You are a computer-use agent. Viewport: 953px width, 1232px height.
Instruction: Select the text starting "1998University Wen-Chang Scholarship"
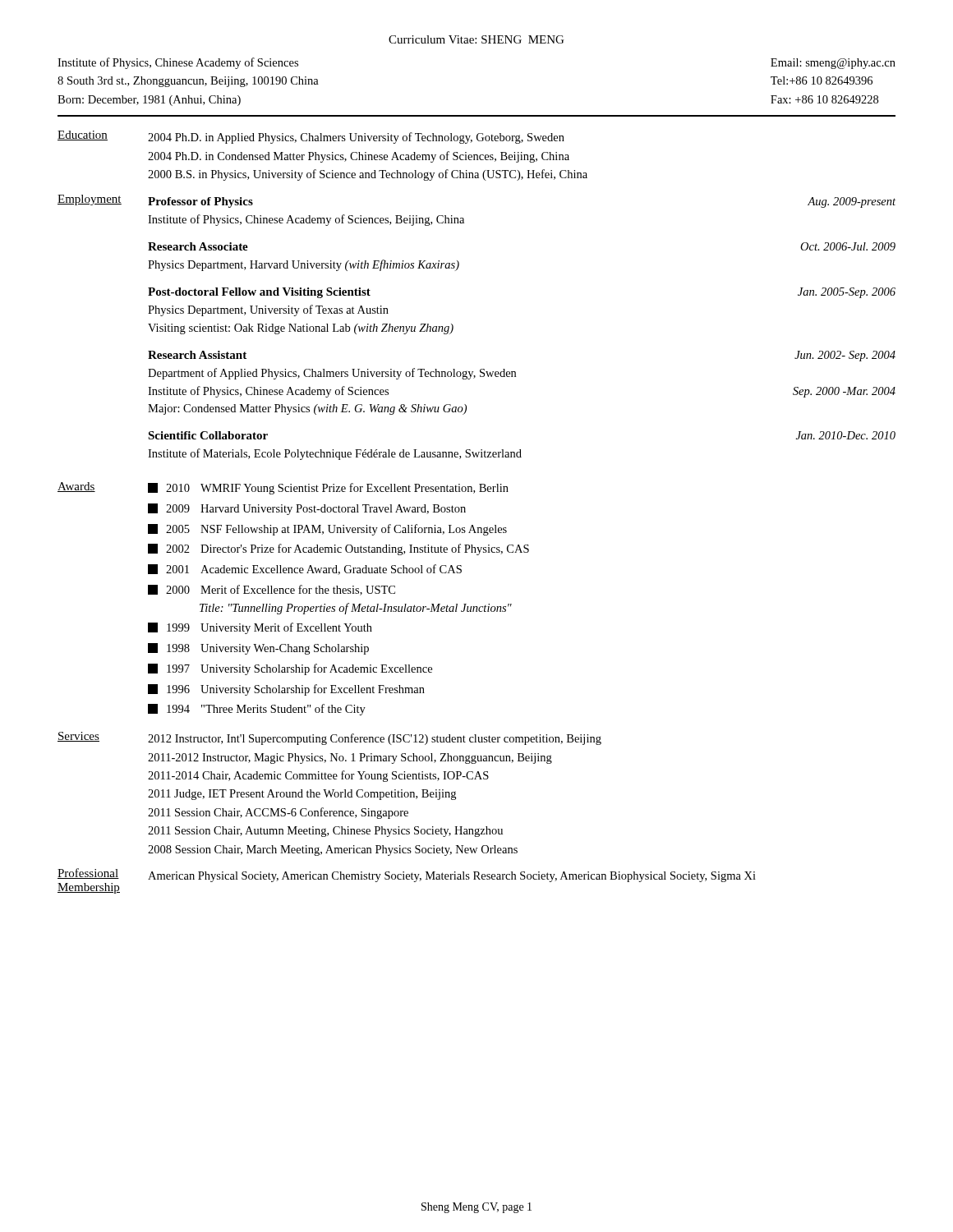click(259, 649)
